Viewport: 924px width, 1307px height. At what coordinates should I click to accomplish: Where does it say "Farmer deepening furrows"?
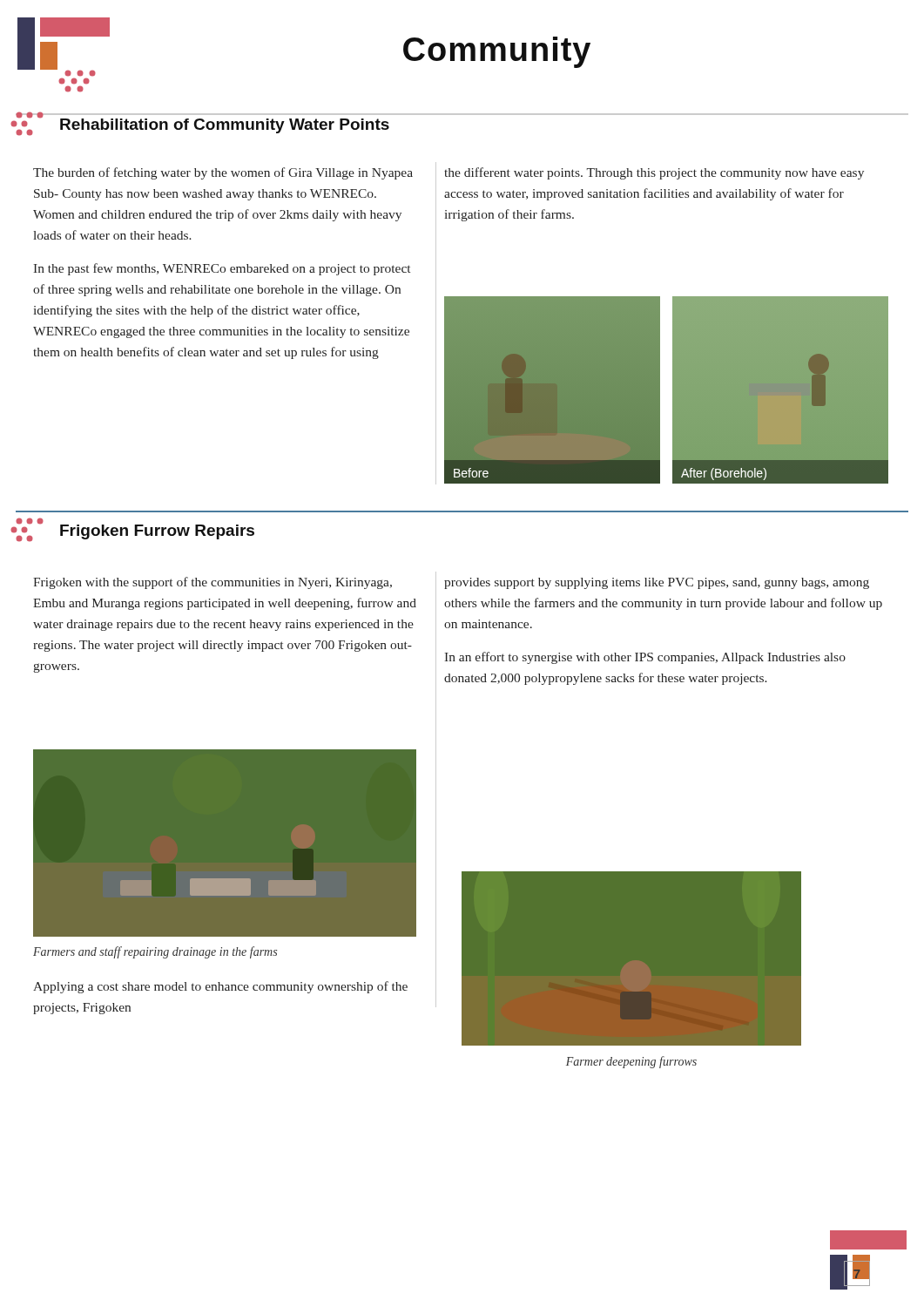click(631, 1062)
